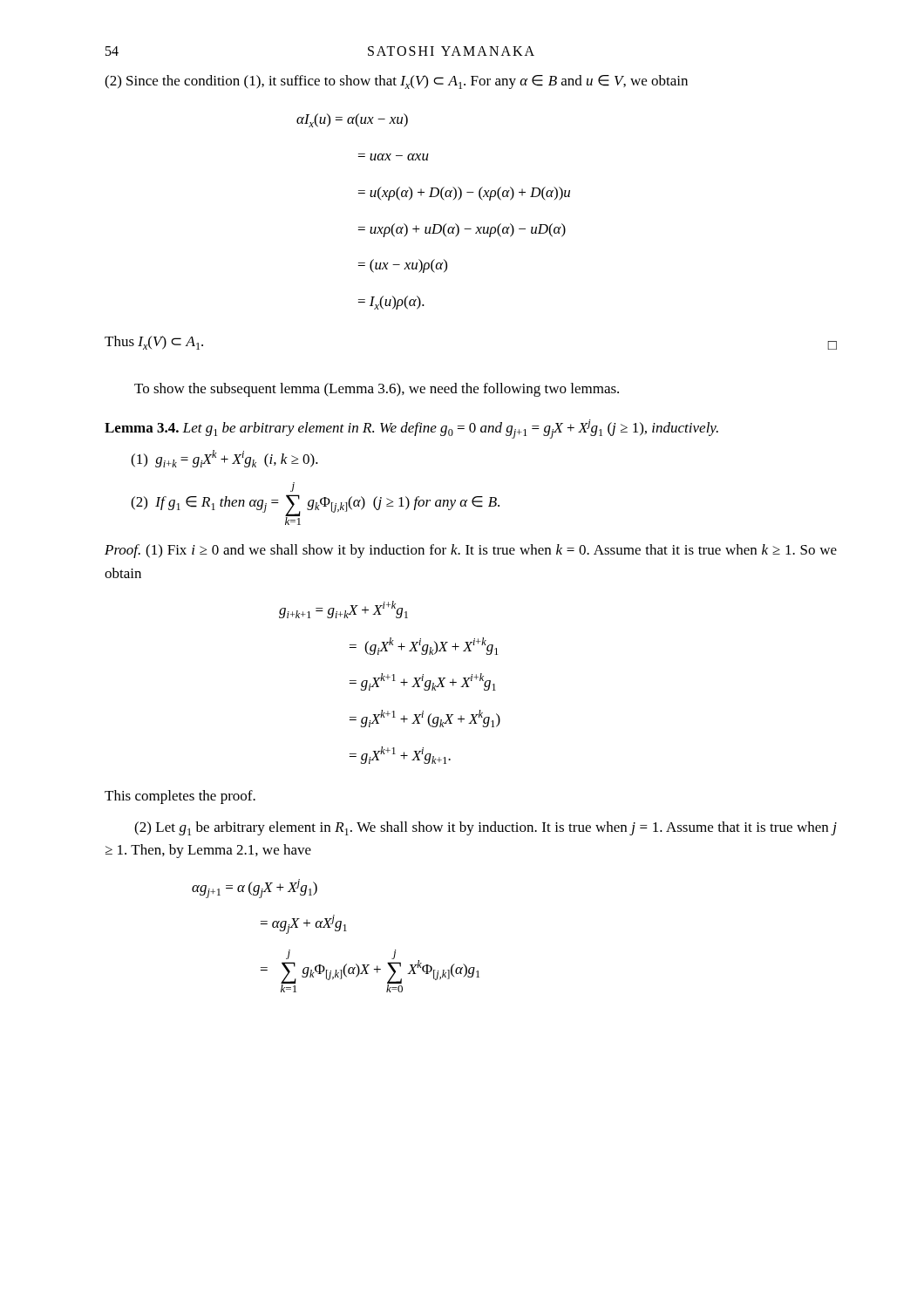Locate the text block containing "Proof. (1) Fix i ≥ 0"
Image resolution: width=924 pixels, height=1308 pixels.
471,562
